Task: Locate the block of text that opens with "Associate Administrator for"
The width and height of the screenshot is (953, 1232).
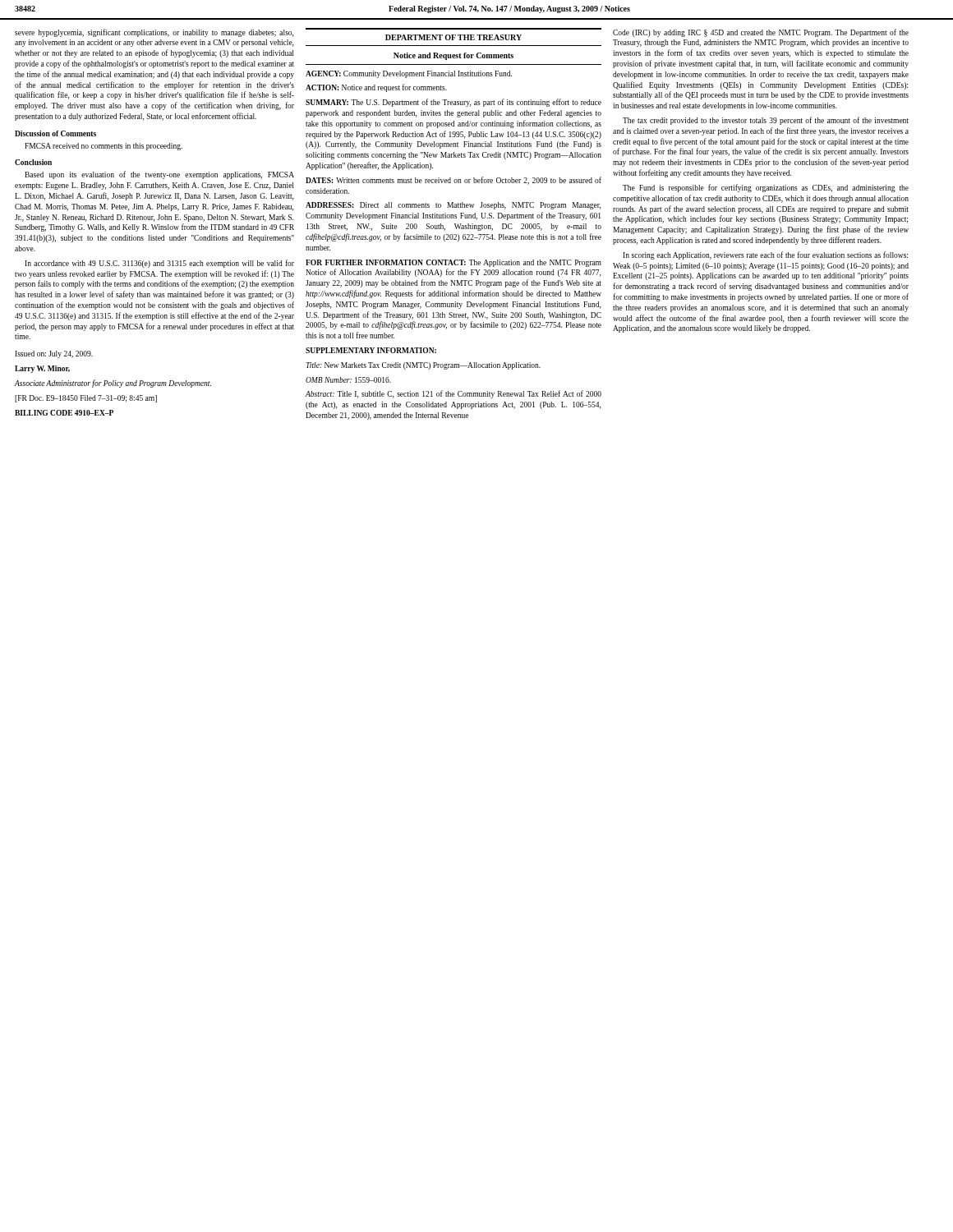Action: (x=154, y=384)
